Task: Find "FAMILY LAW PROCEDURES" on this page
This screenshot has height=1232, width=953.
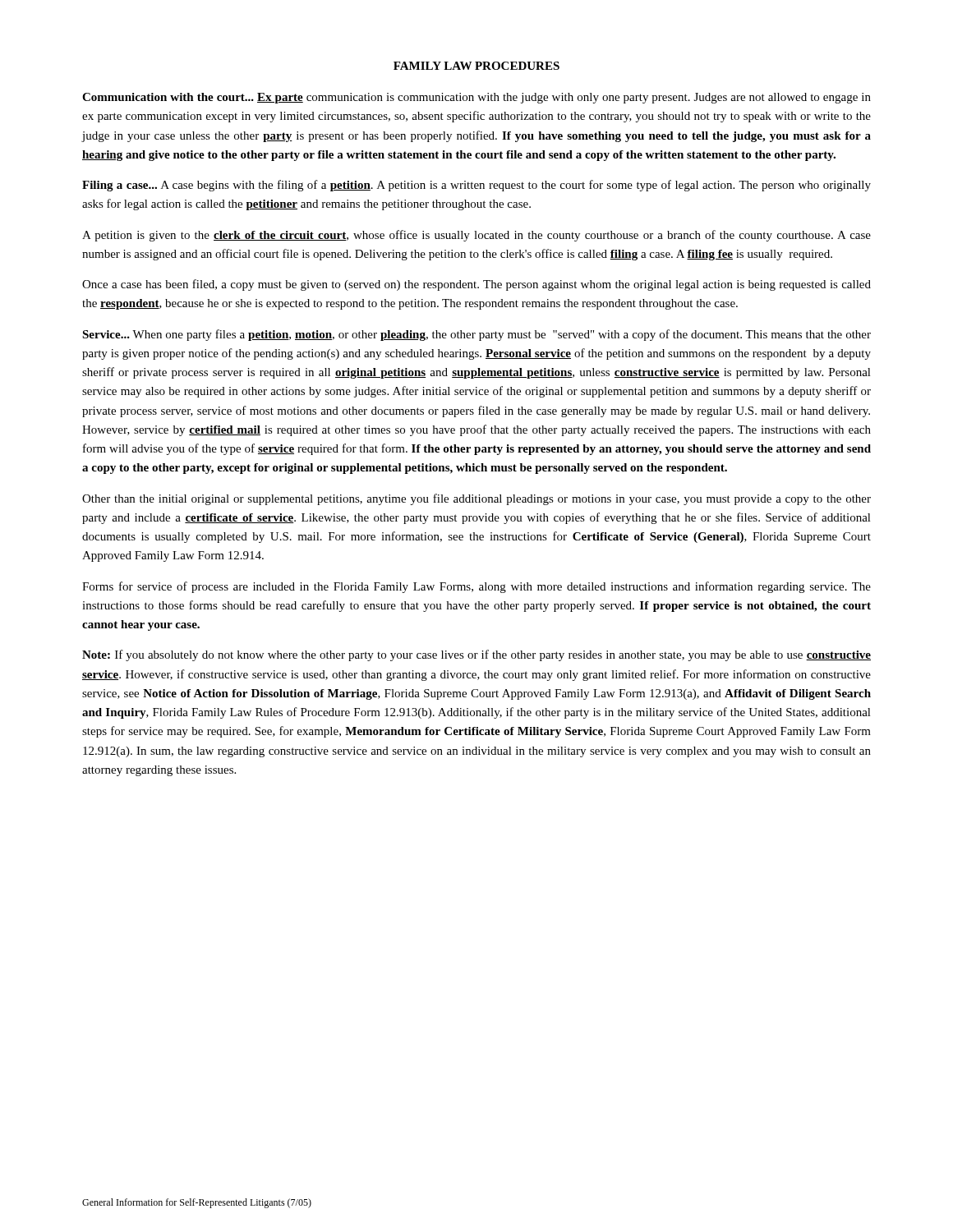Action: 476,66
